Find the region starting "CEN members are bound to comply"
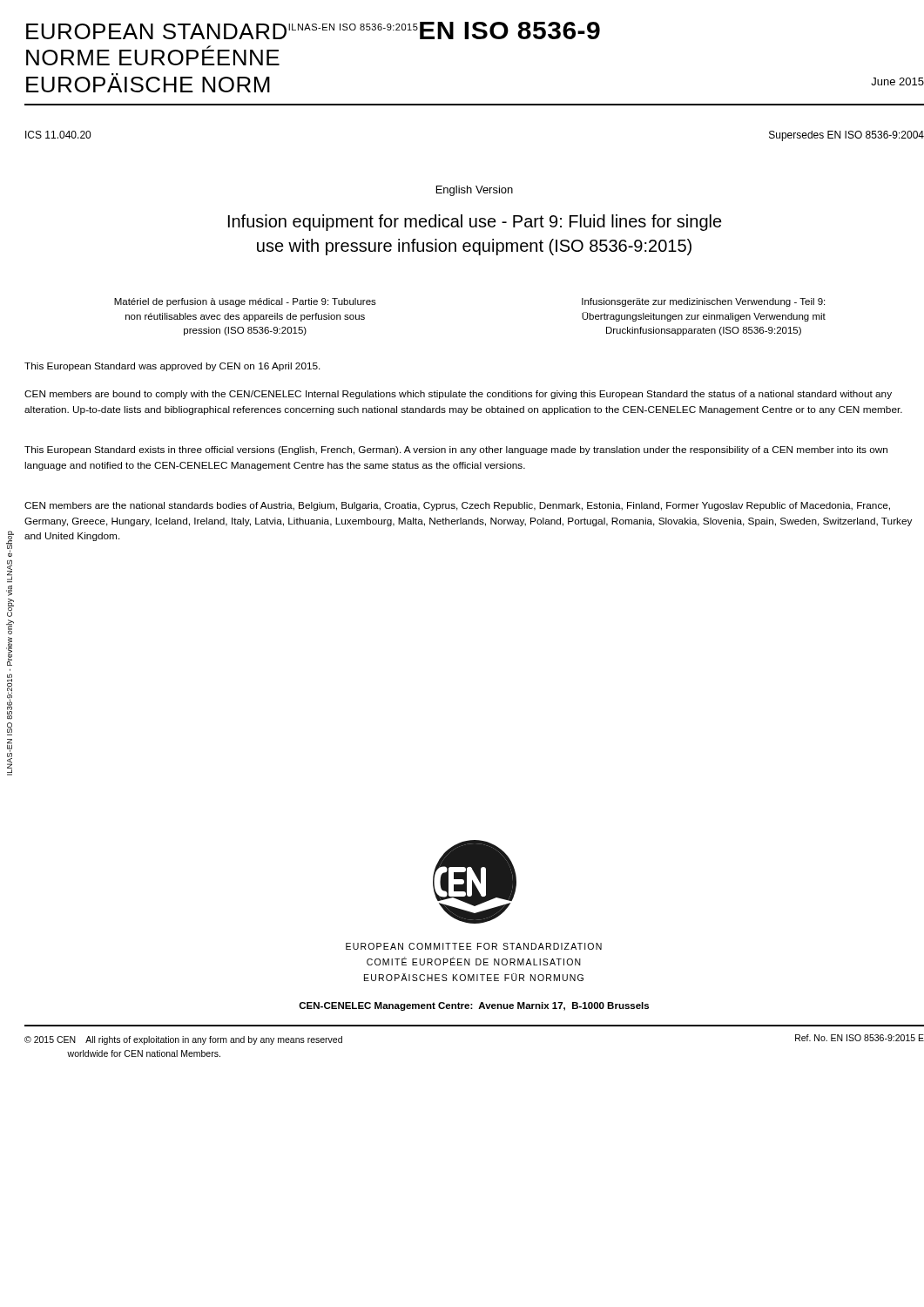The image size is (924, 1307). tap(464, 402)
